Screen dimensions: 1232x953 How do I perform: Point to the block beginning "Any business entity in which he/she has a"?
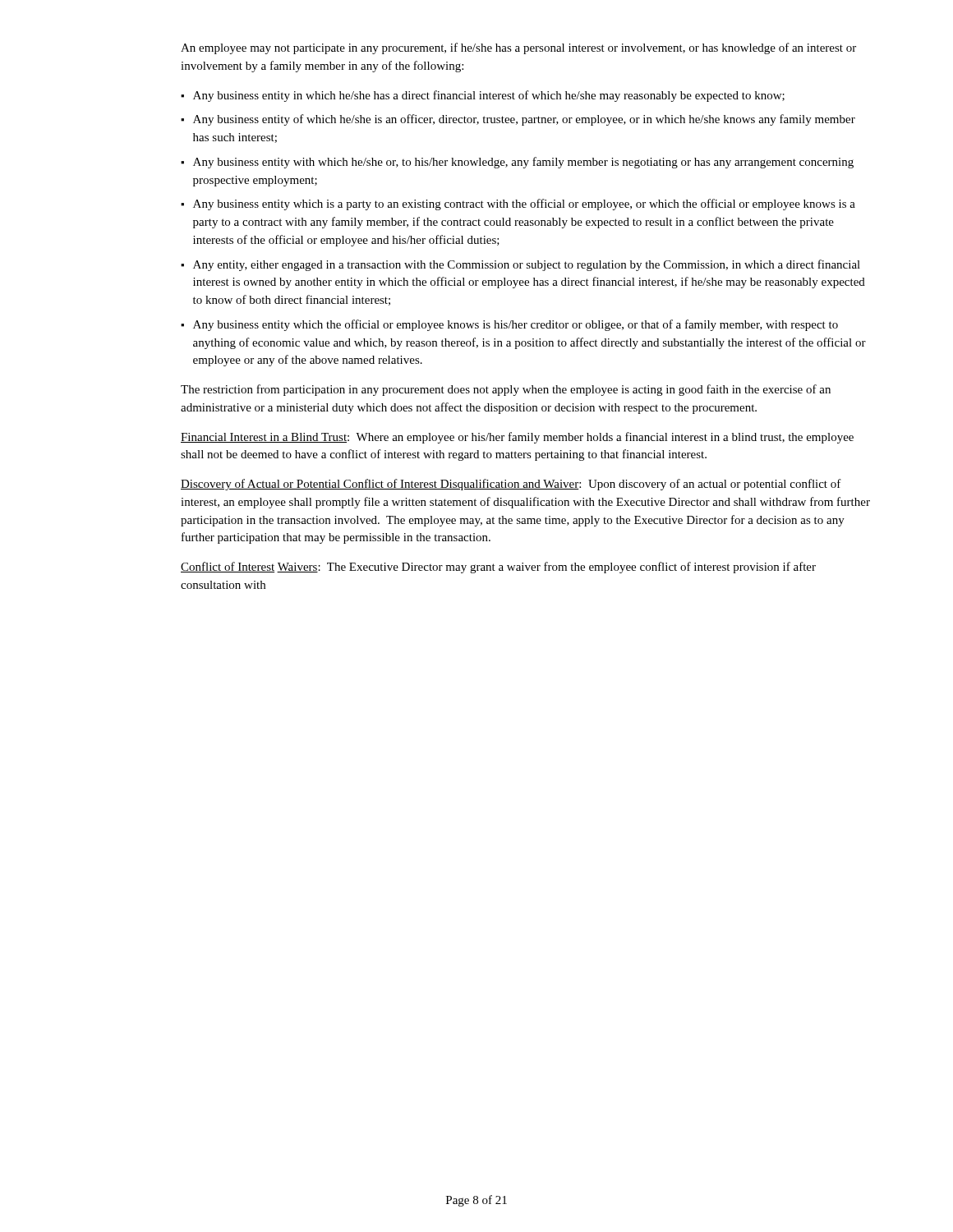tap(532, 96)
